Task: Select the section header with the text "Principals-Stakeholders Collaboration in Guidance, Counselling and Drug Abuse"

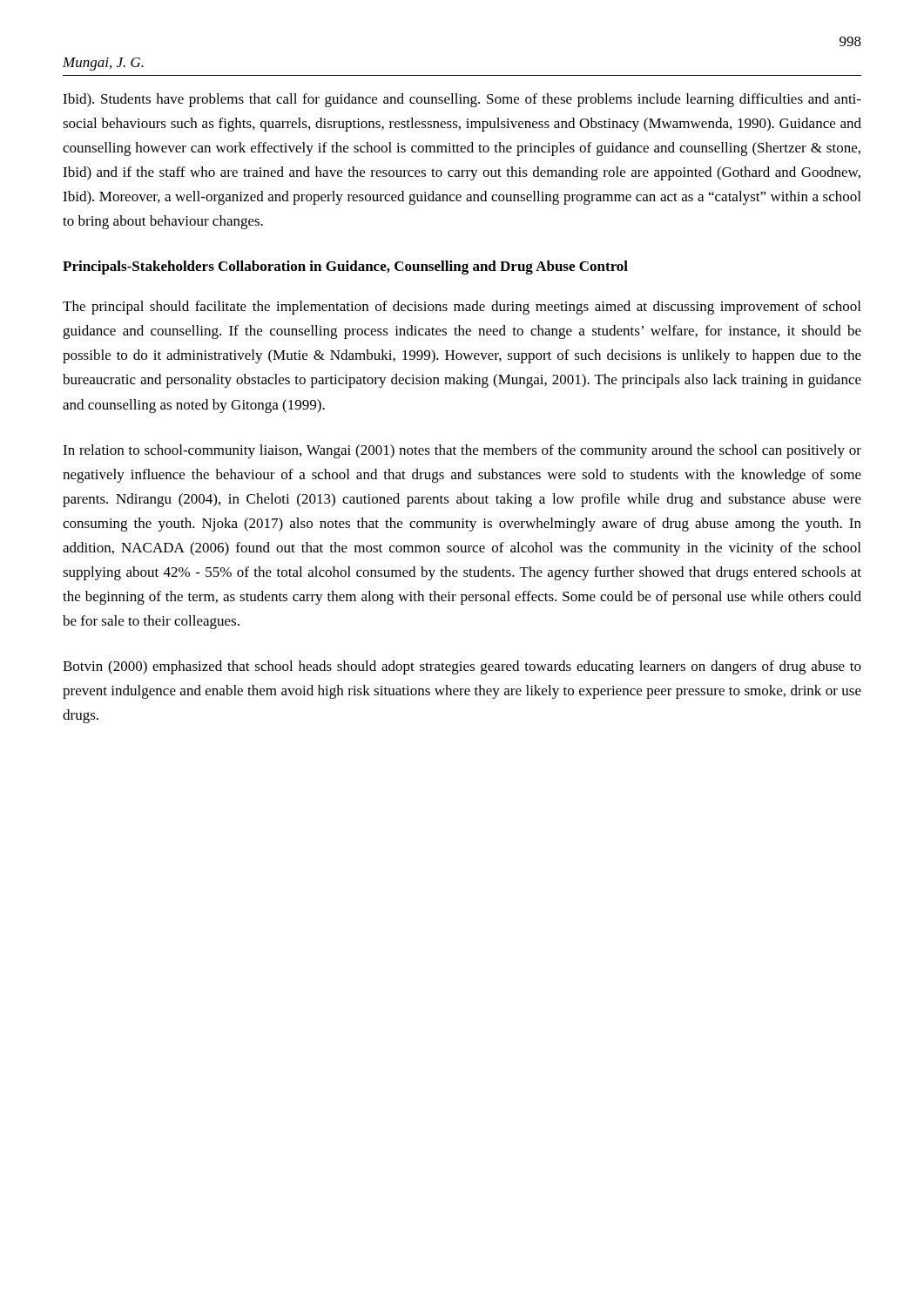Action: click(x=345, y=266)
